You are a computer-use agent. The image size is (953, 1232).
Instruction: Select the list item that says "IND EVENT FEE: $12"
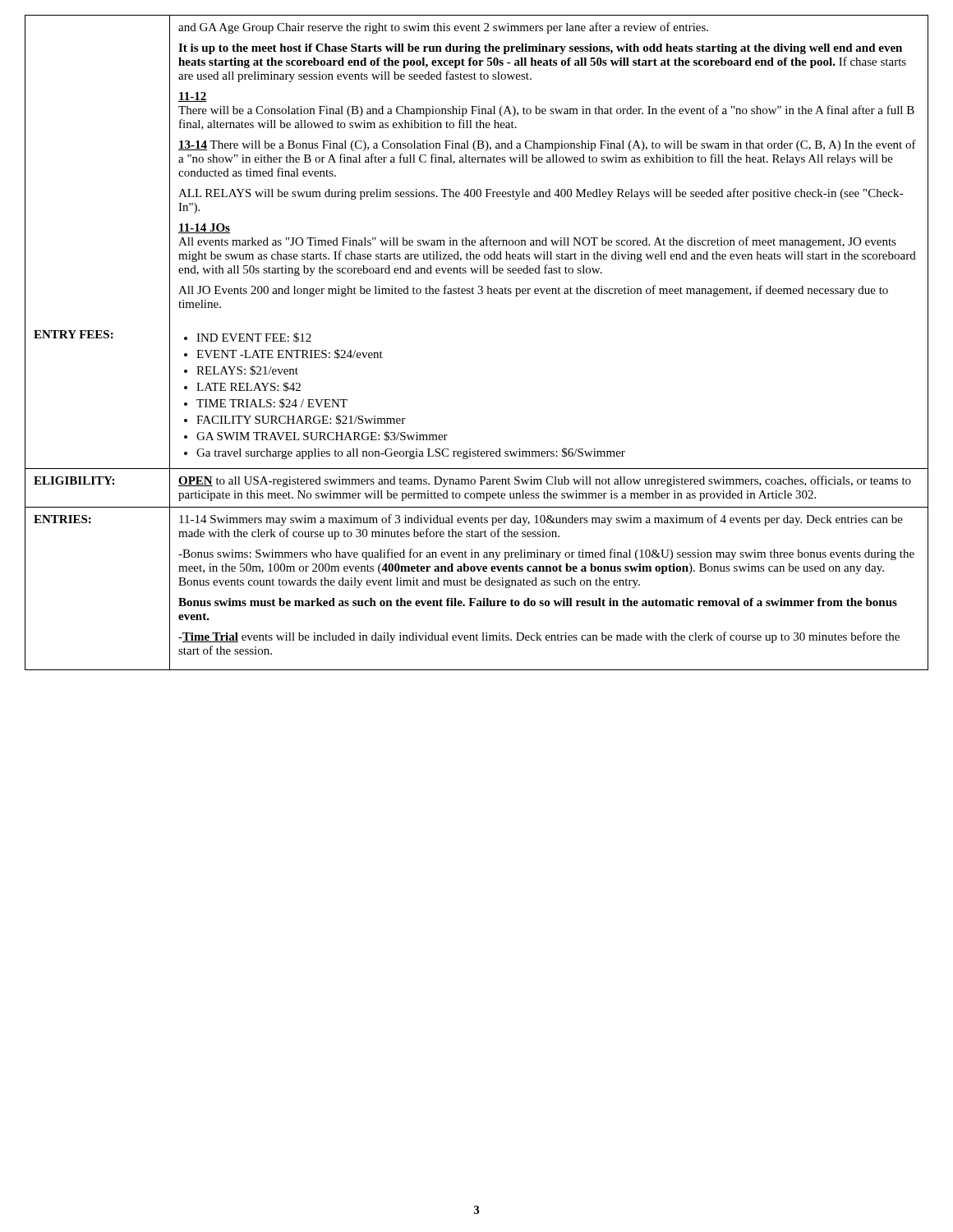(x=254, y=338)
